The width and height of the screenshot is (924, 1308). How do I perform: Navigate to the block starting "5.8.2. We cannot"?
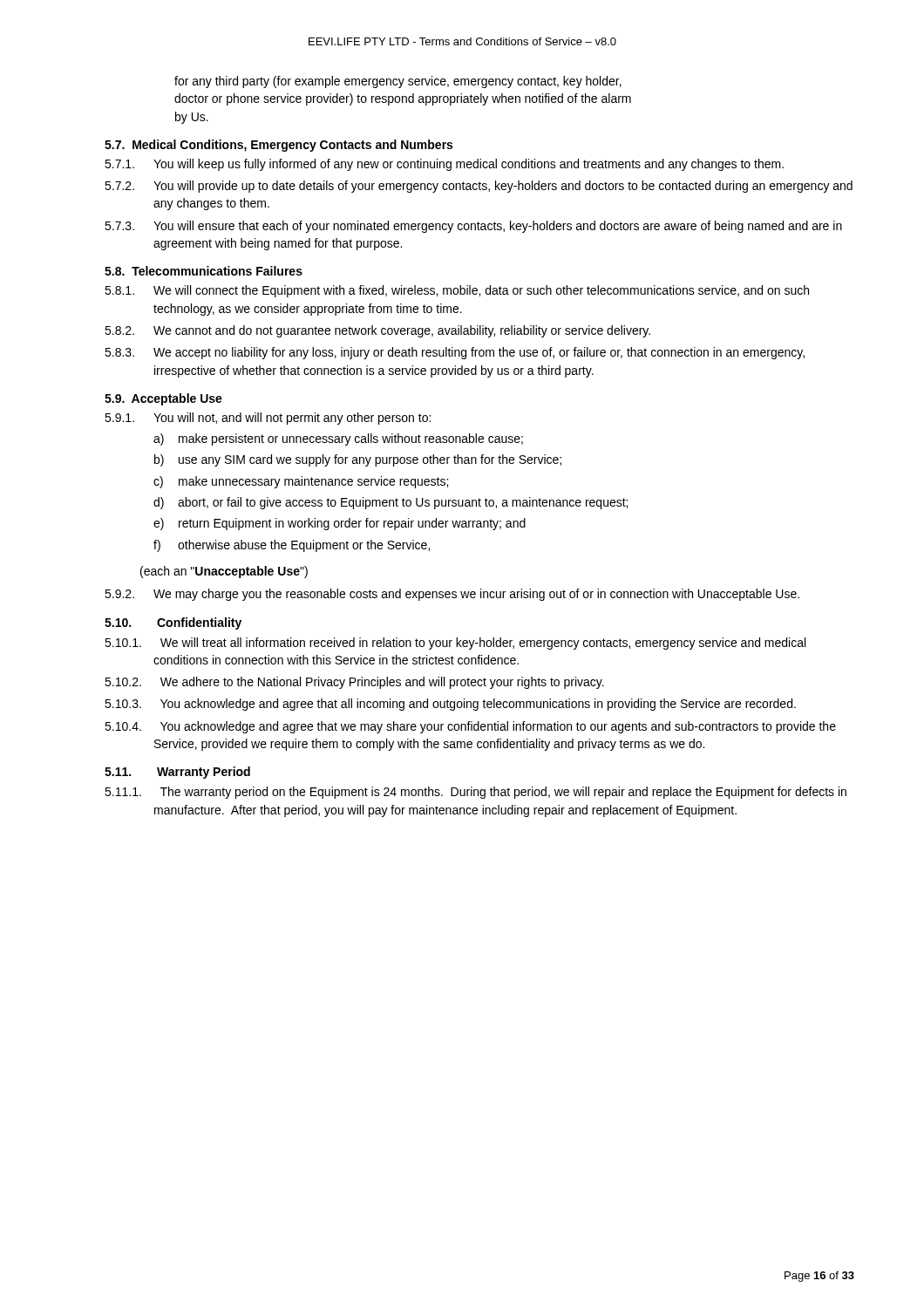[479, 331]
